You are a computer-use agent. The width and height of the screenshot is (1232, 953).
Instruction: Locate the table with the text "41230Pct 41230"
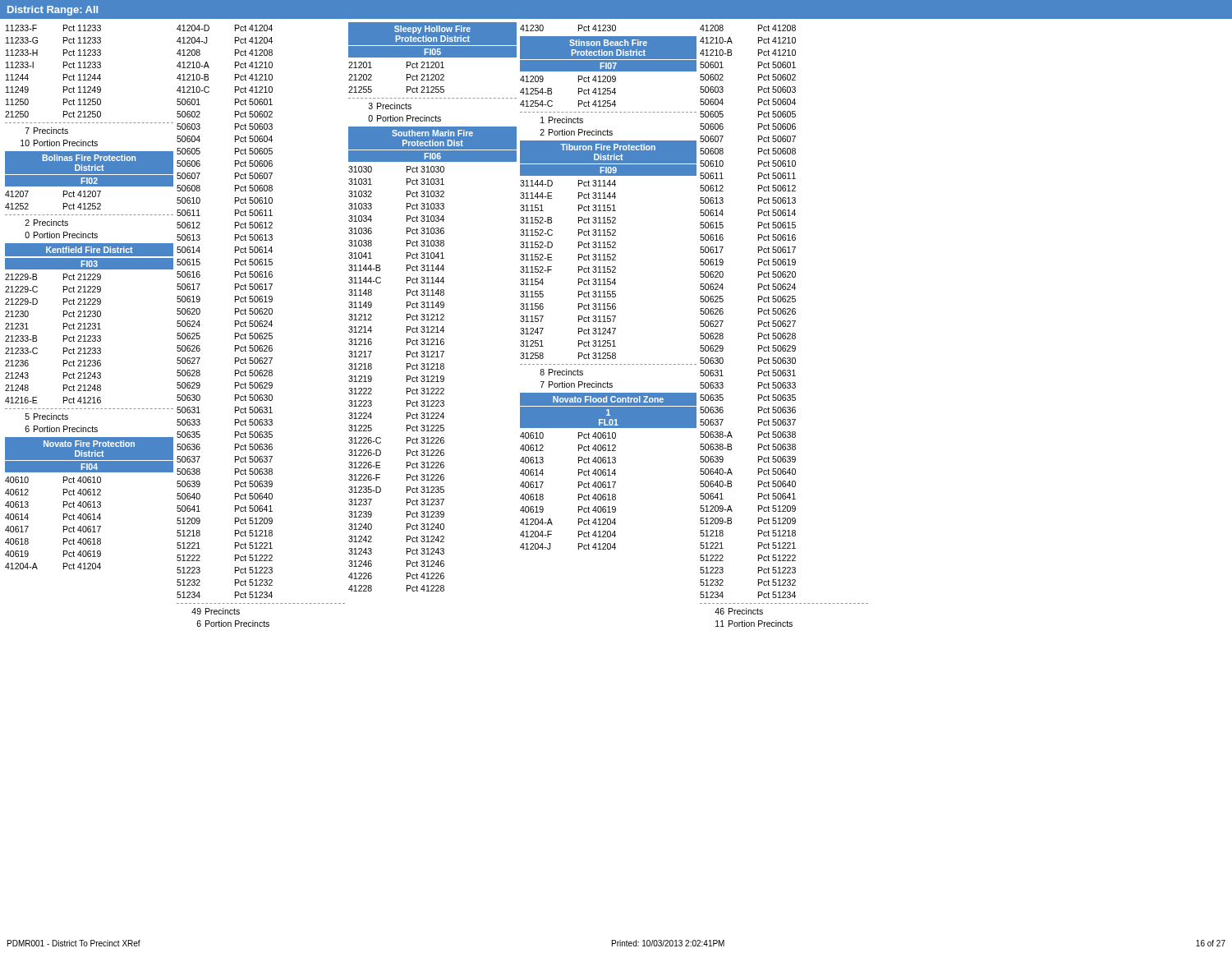click(x=608, y=28)
